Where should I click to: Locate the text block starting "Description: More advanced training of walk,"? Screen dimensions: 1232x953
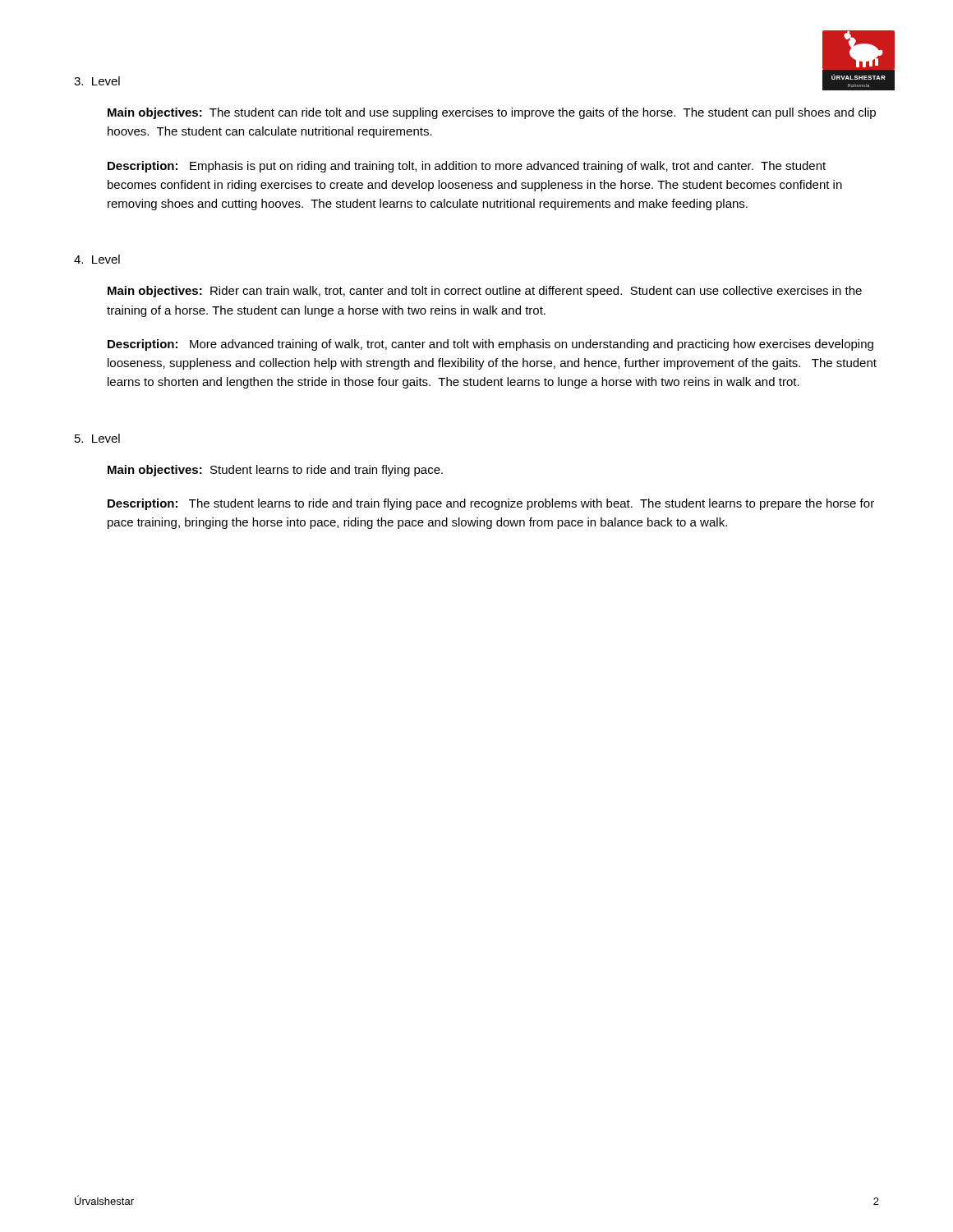pos(492,363)
